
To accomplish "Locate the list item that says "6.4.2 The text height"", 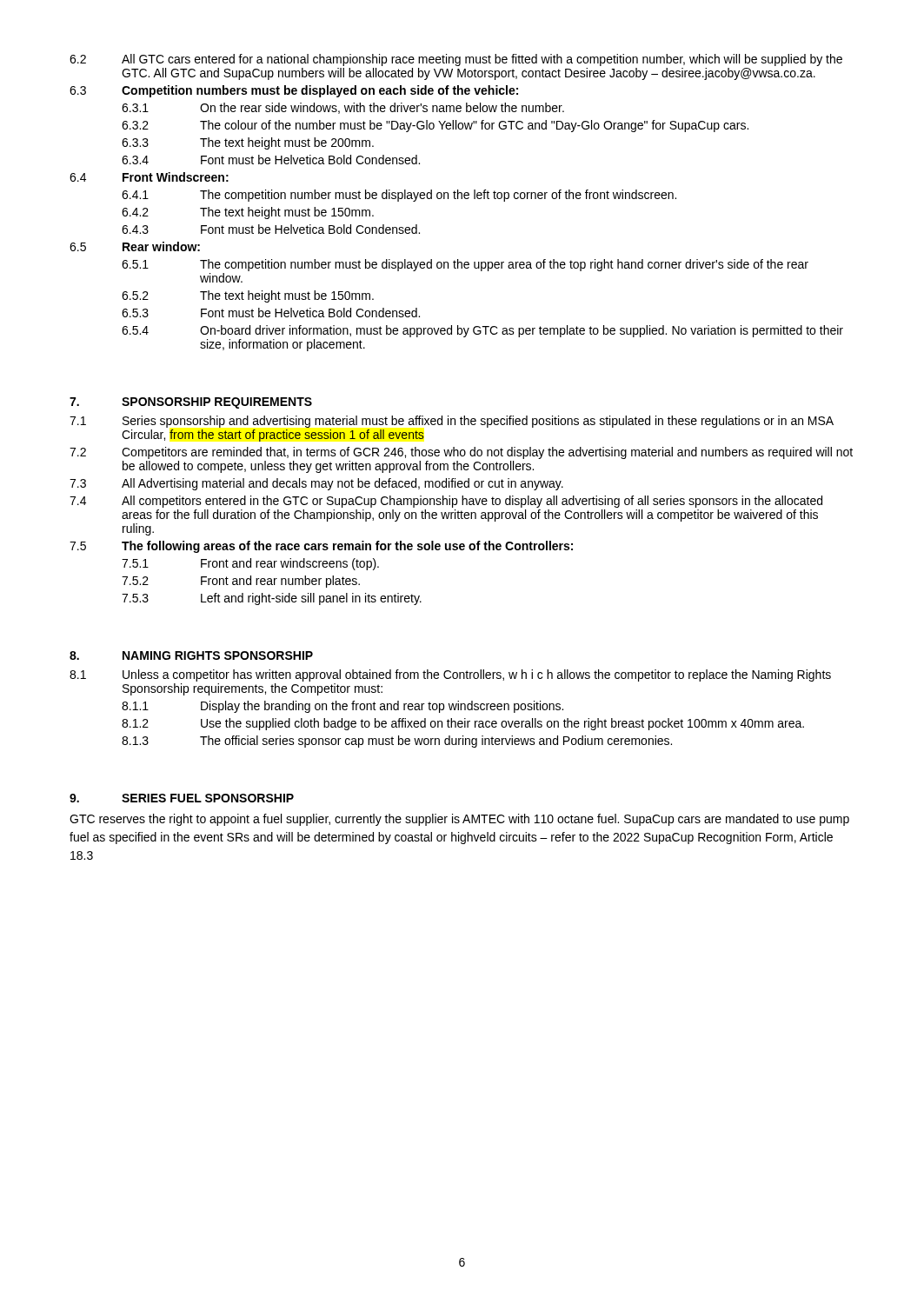I will [x=248, y=213].
